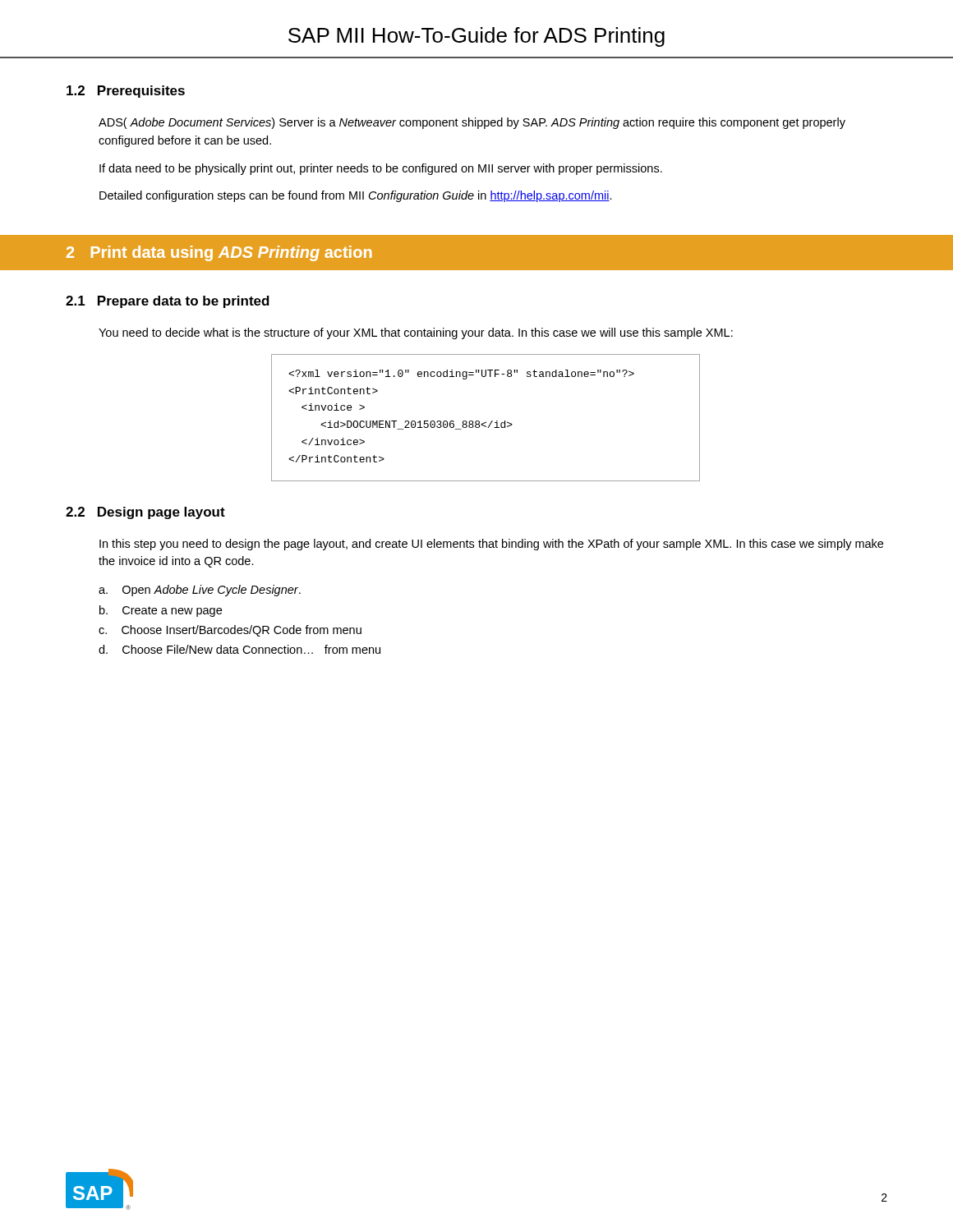Find the block starting "d. Choose File/New"
The width and height of the screenshot is (953, 1232).
(x=240, y=650)
